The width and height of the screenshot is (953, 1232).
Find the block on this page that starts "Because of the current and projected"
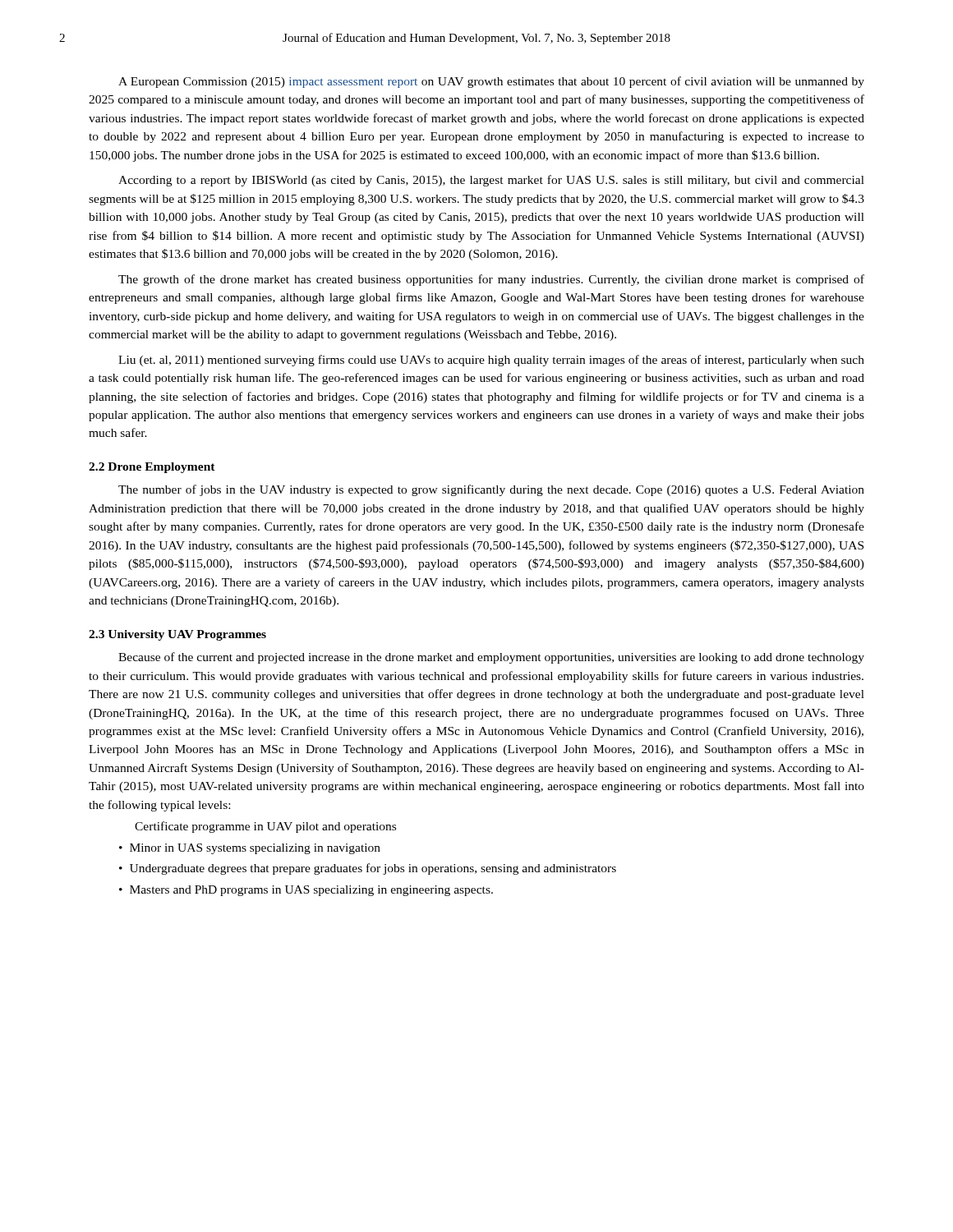(x=476, y=731)
